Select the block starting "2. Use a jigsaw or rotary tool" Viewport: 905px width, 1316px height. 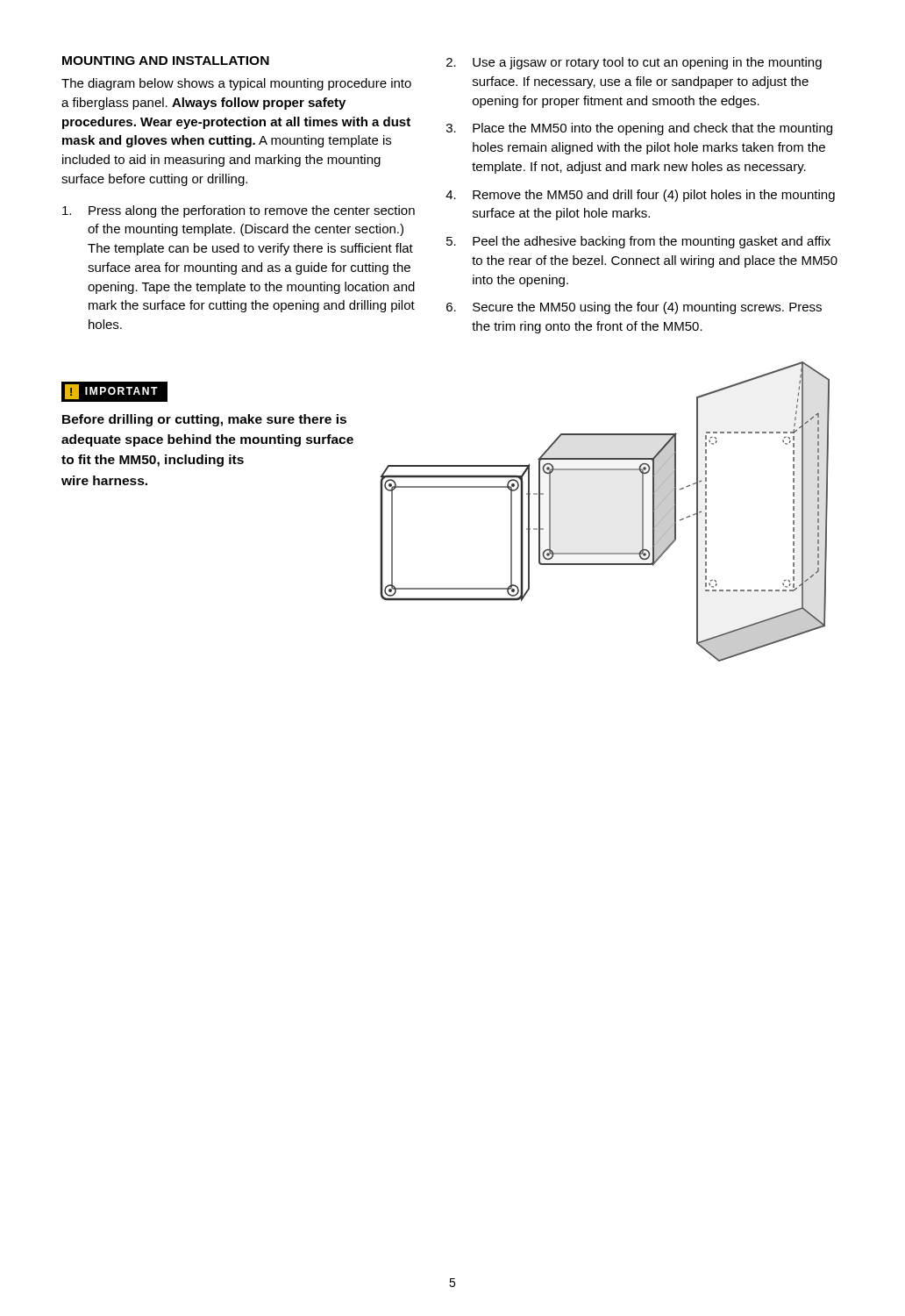[x=645, y=81]
